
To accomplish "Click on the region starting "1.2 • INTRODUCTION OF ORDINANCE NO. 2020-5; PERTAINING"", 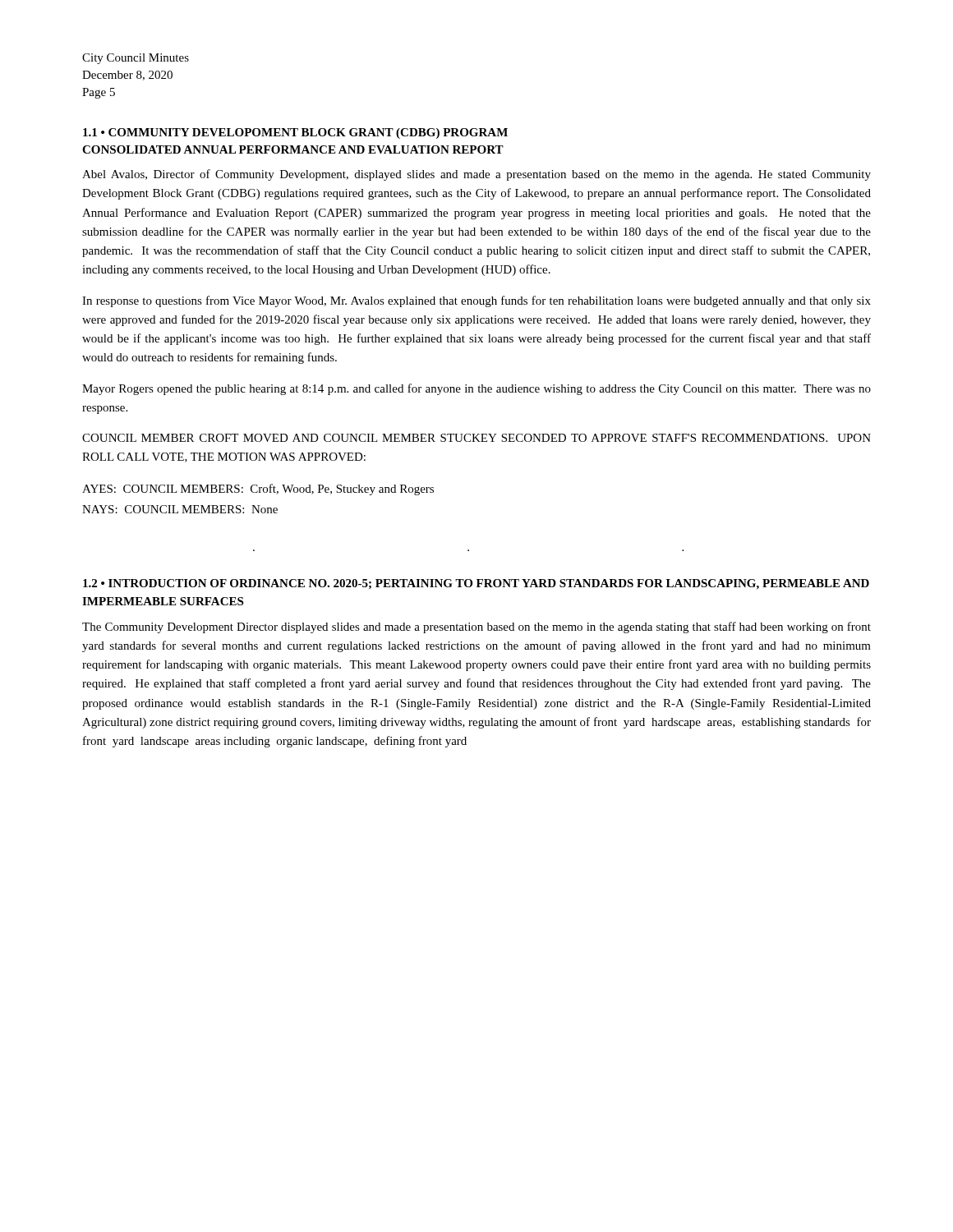I will click(476, 592).
